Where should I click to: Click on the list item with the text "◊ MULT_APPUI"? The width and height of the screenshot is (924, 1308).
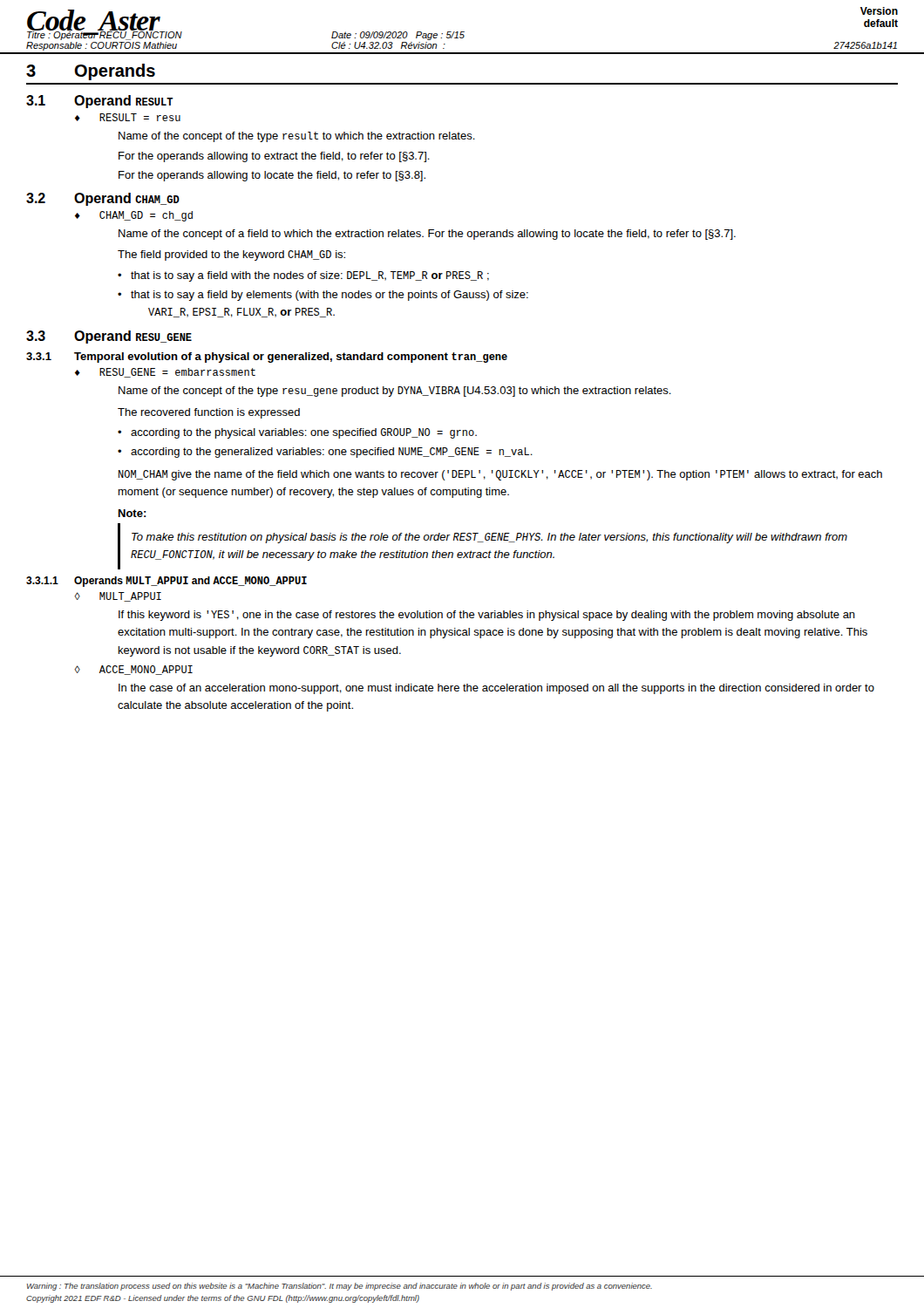click(x=118, y=597)
